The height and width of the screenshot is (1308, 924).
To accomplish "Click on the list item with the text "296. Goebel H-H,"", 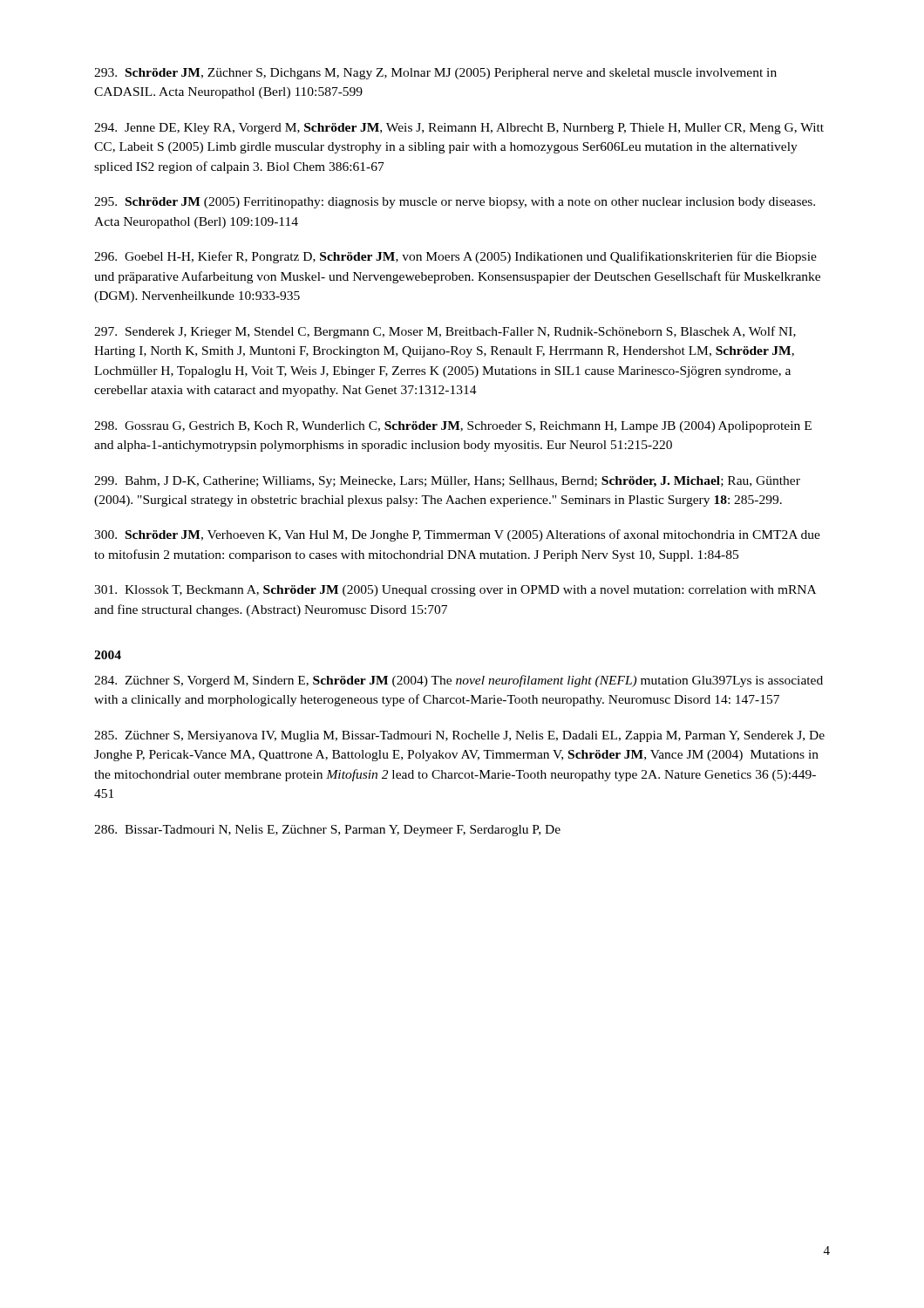I will pyautogui.click(x=458, y=276).
